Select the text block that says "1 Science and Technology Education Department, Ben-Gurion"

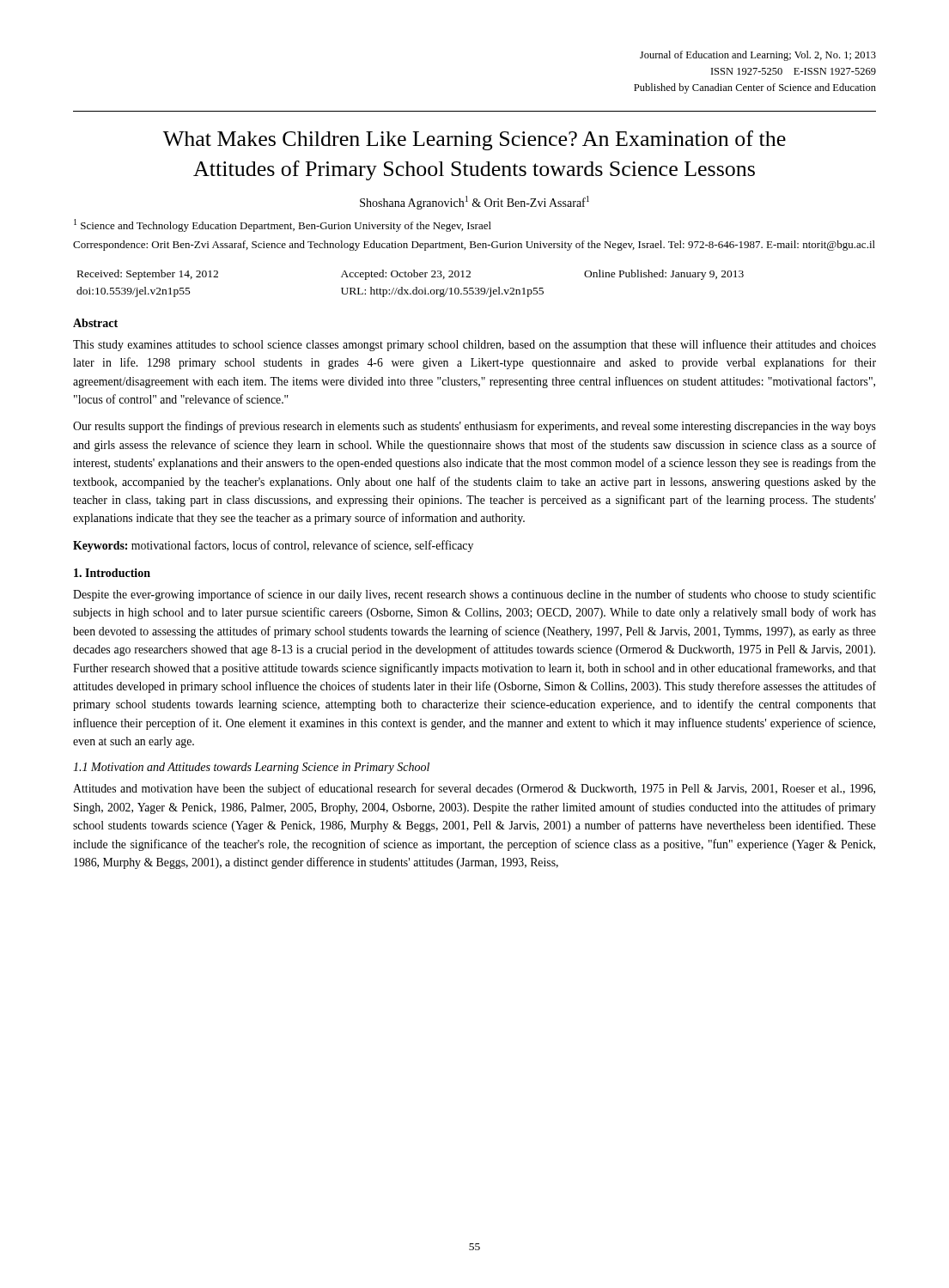pos(282,225)
